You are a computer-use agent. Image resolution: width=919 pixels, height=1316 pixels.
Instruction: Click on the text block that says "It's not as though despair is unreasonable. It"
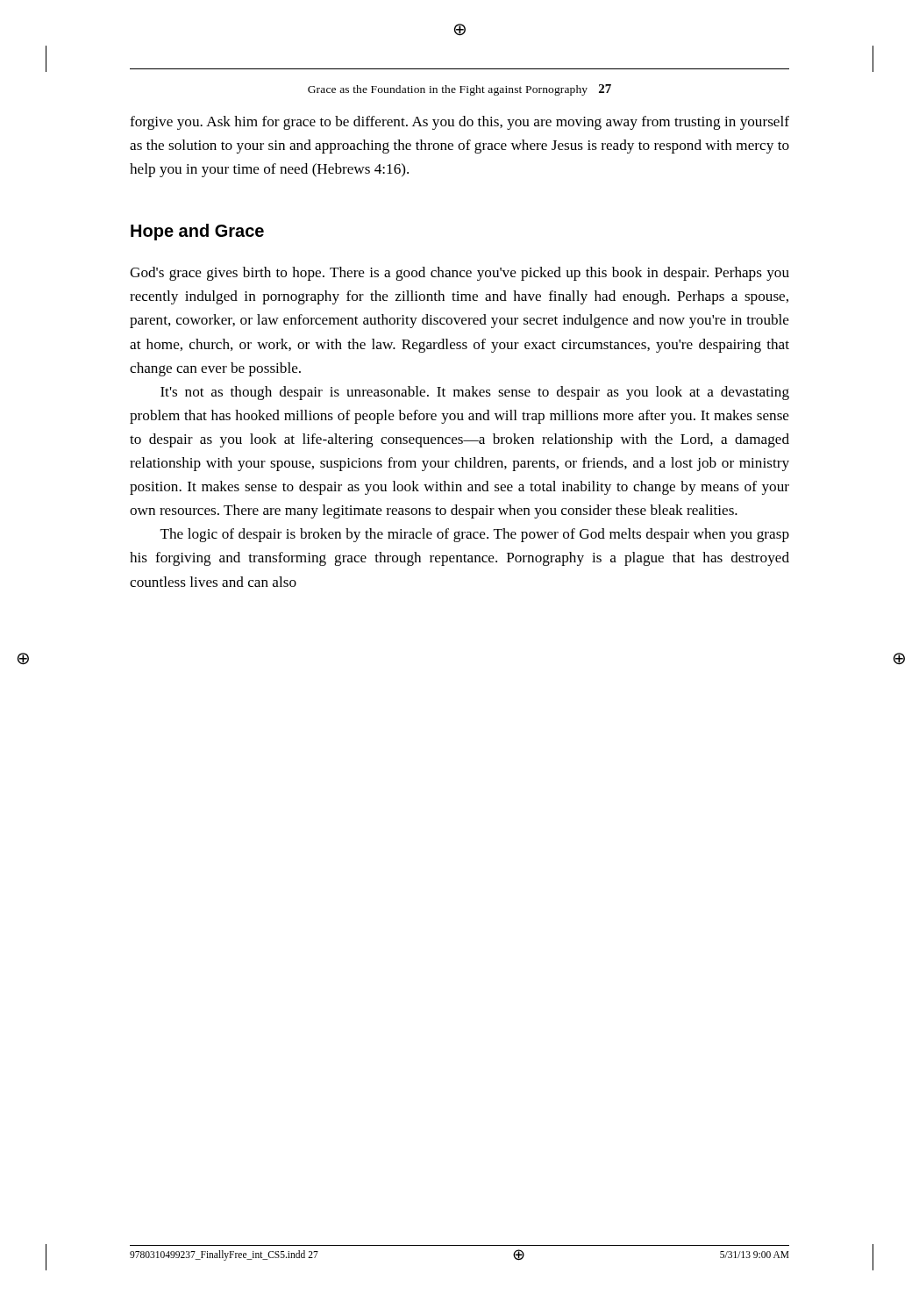(460, 451)
